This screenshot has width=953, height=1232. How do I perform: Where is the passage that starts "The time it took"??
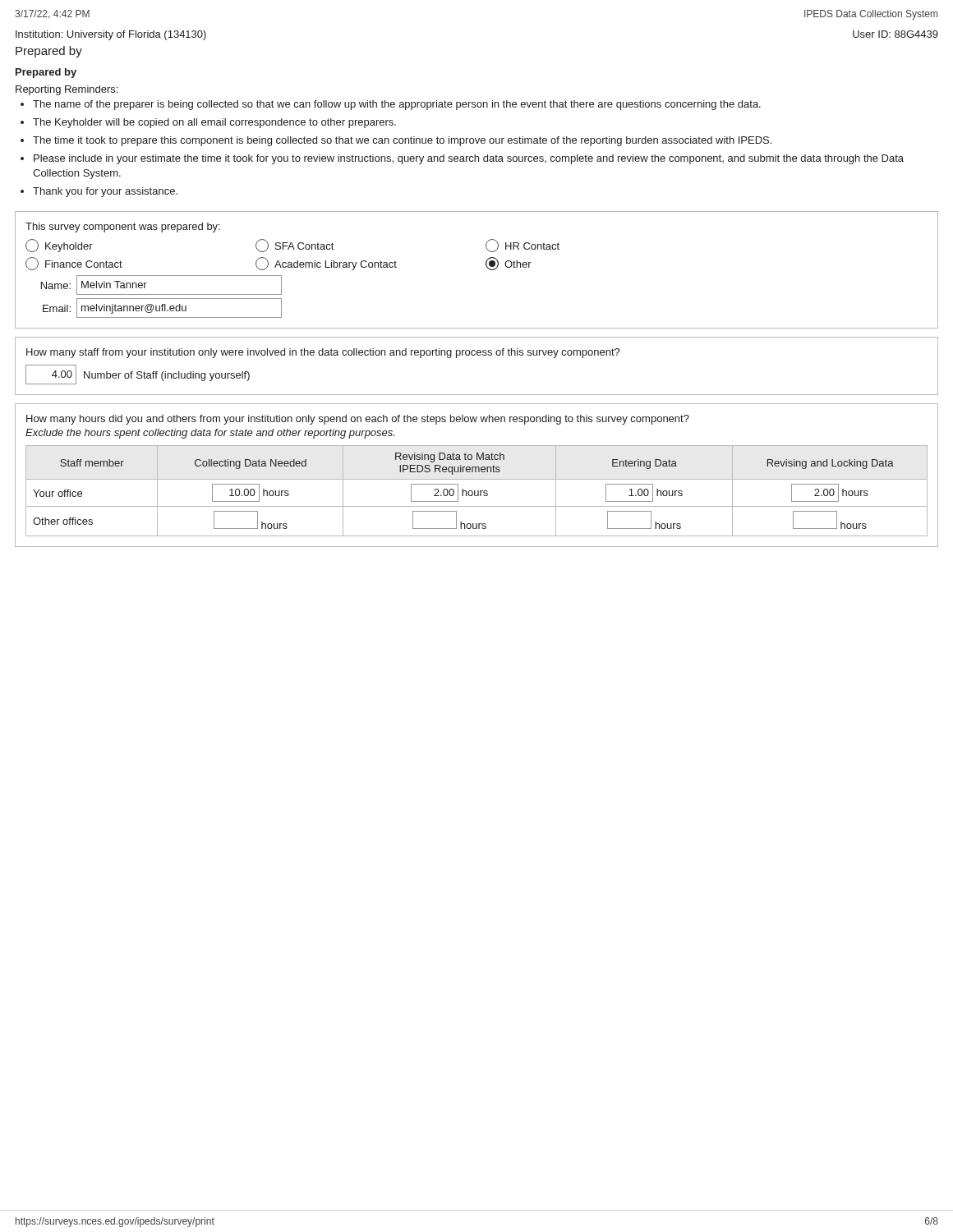pos(403,140)
